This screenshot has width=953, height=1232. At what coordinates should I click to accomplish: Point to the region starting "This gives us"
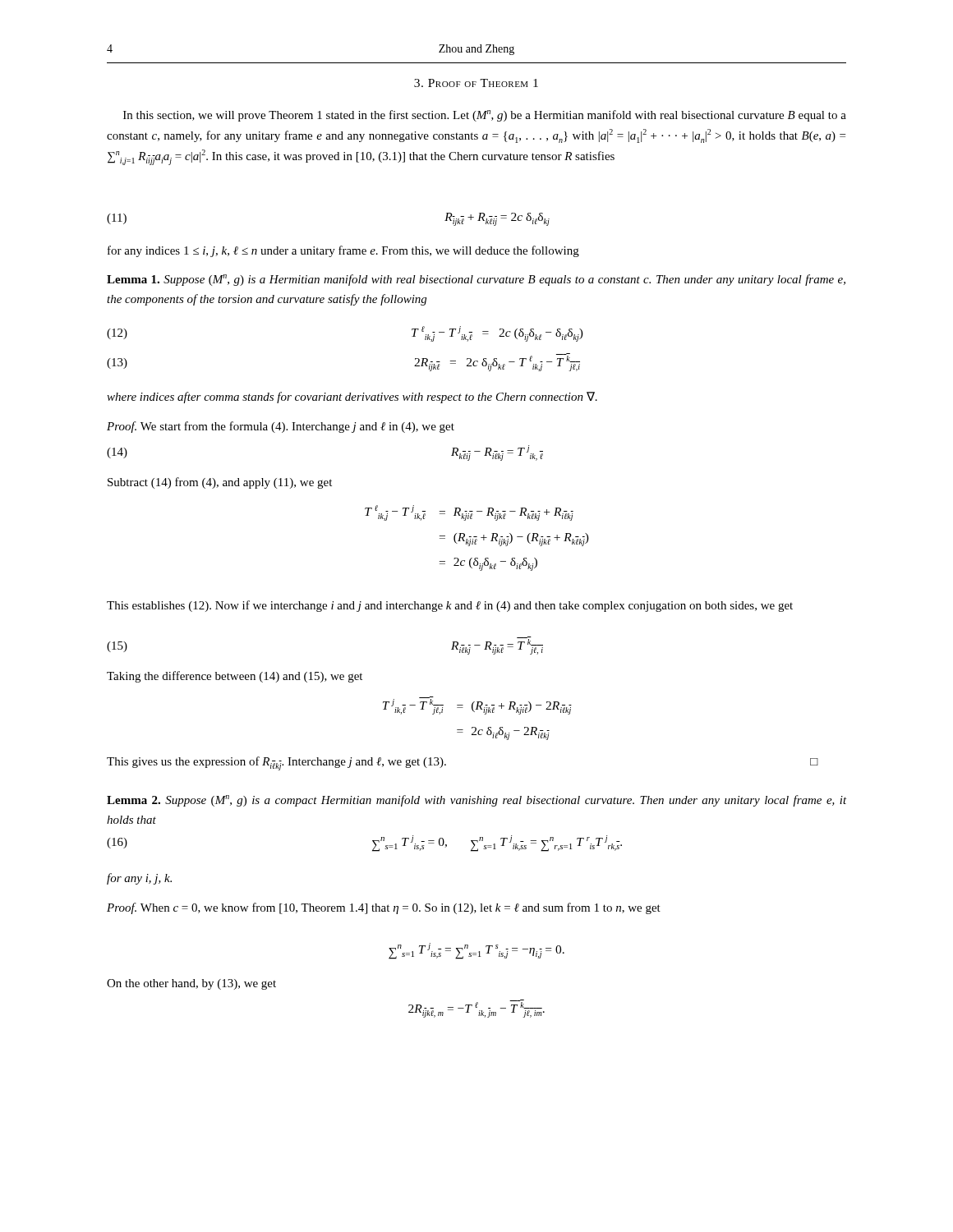(x=276, y=763)
